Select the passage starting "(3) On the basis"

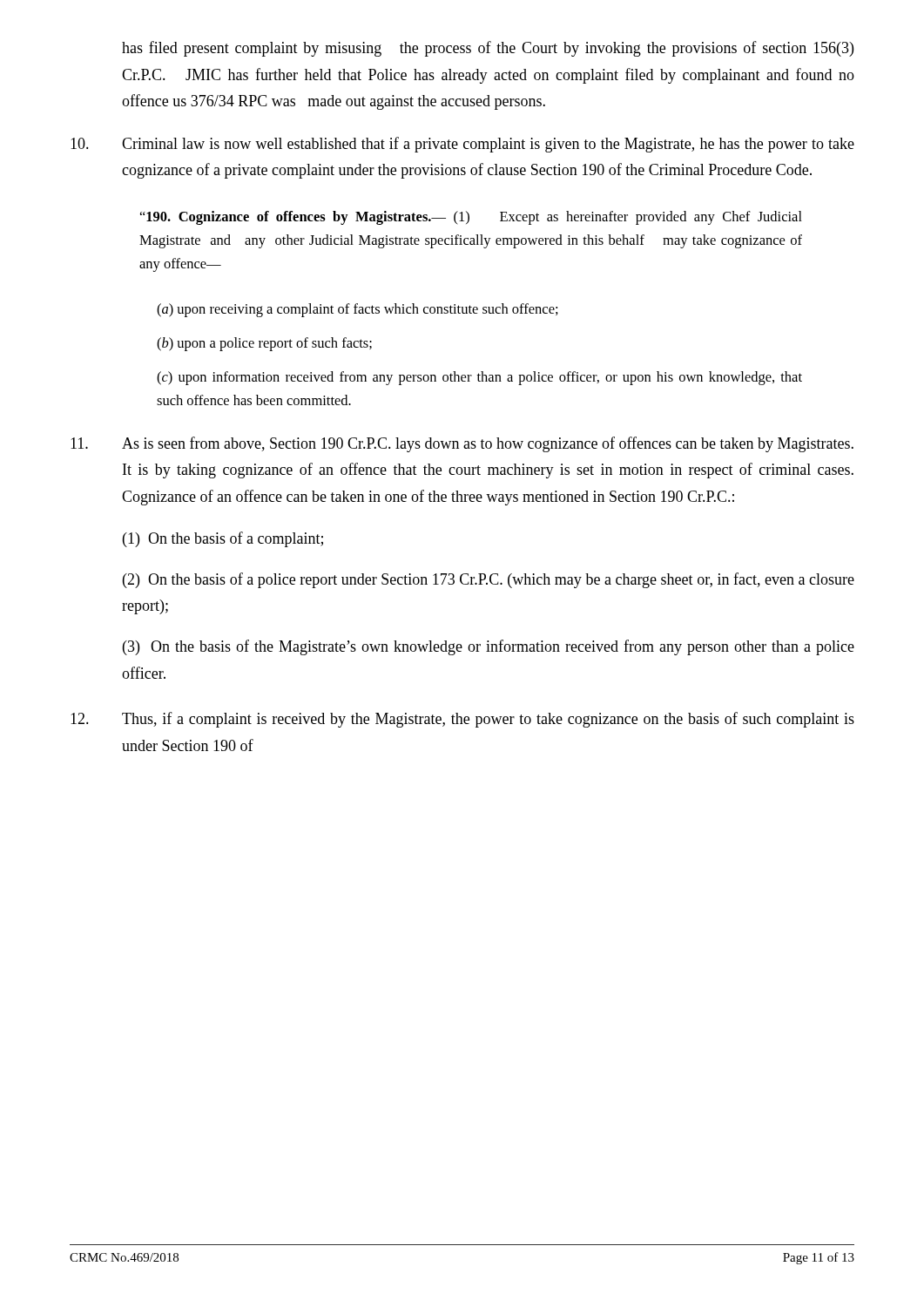(488, 660)
